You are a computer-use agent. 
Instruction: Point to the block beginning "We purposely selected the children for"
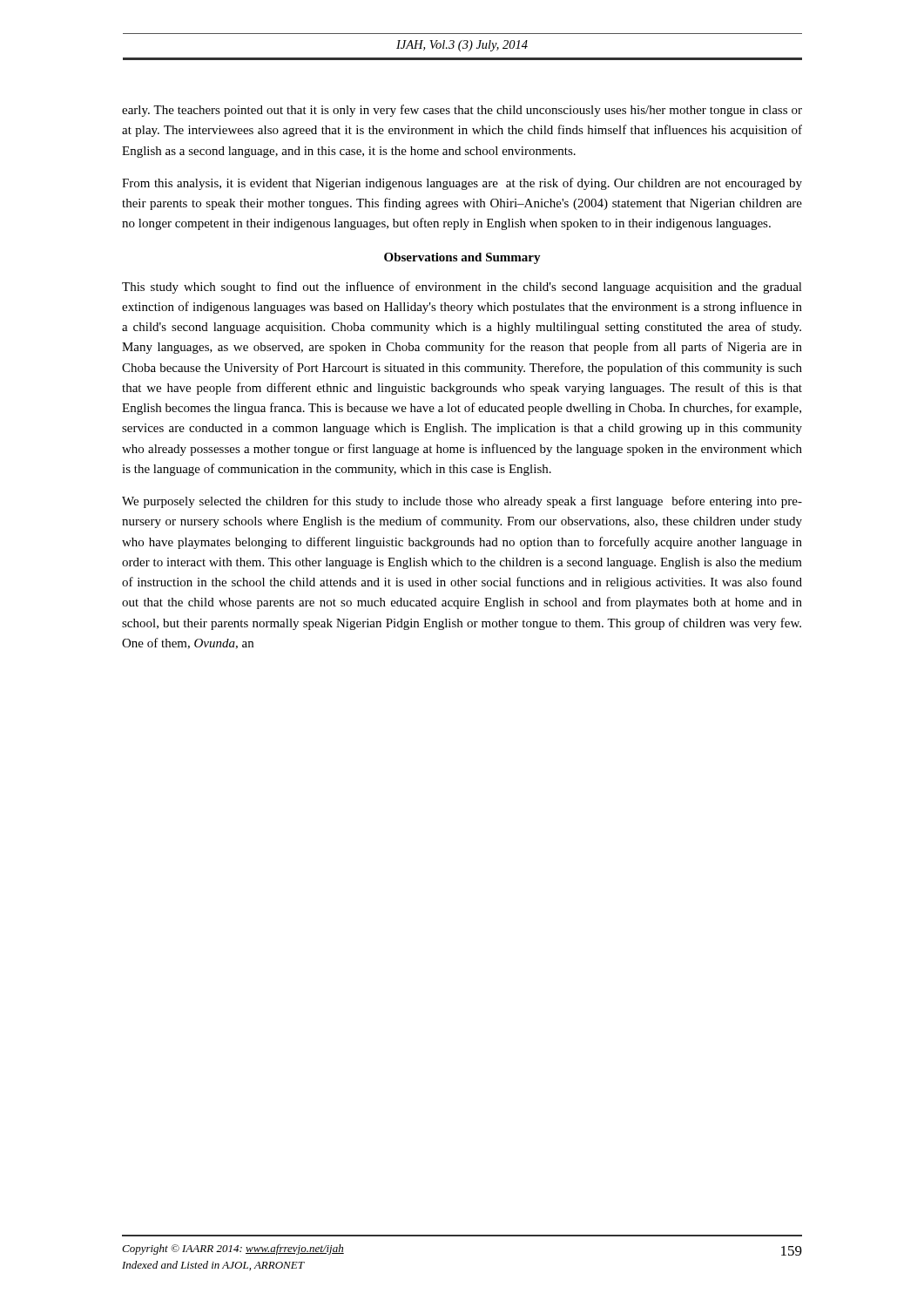pos(462,572)
